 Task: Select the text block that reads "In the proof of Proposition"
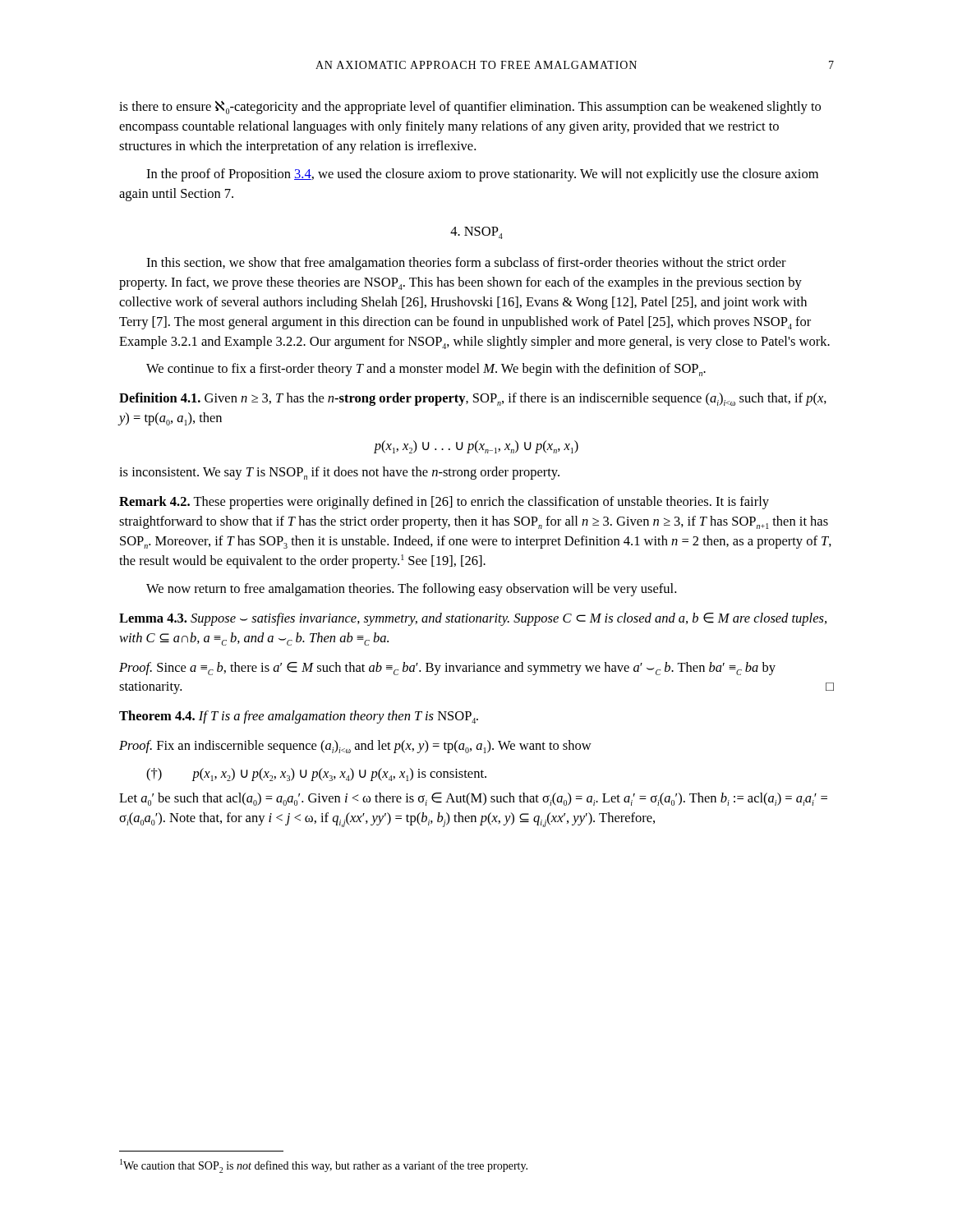[476, 184]
